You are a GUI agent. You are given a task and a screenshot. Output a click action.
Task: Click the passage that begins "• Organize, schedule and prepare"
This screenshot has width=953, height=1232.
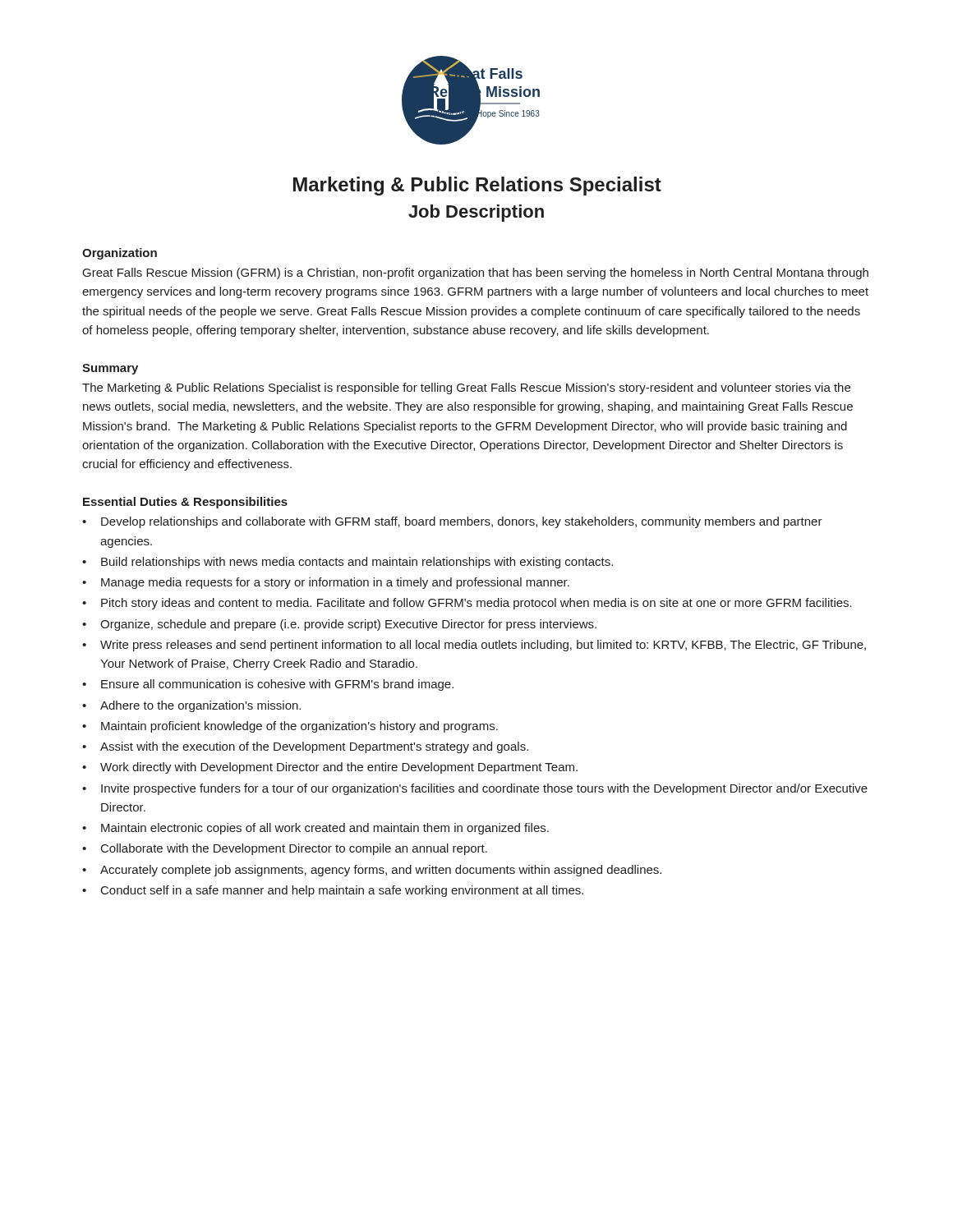coord(476,623)
